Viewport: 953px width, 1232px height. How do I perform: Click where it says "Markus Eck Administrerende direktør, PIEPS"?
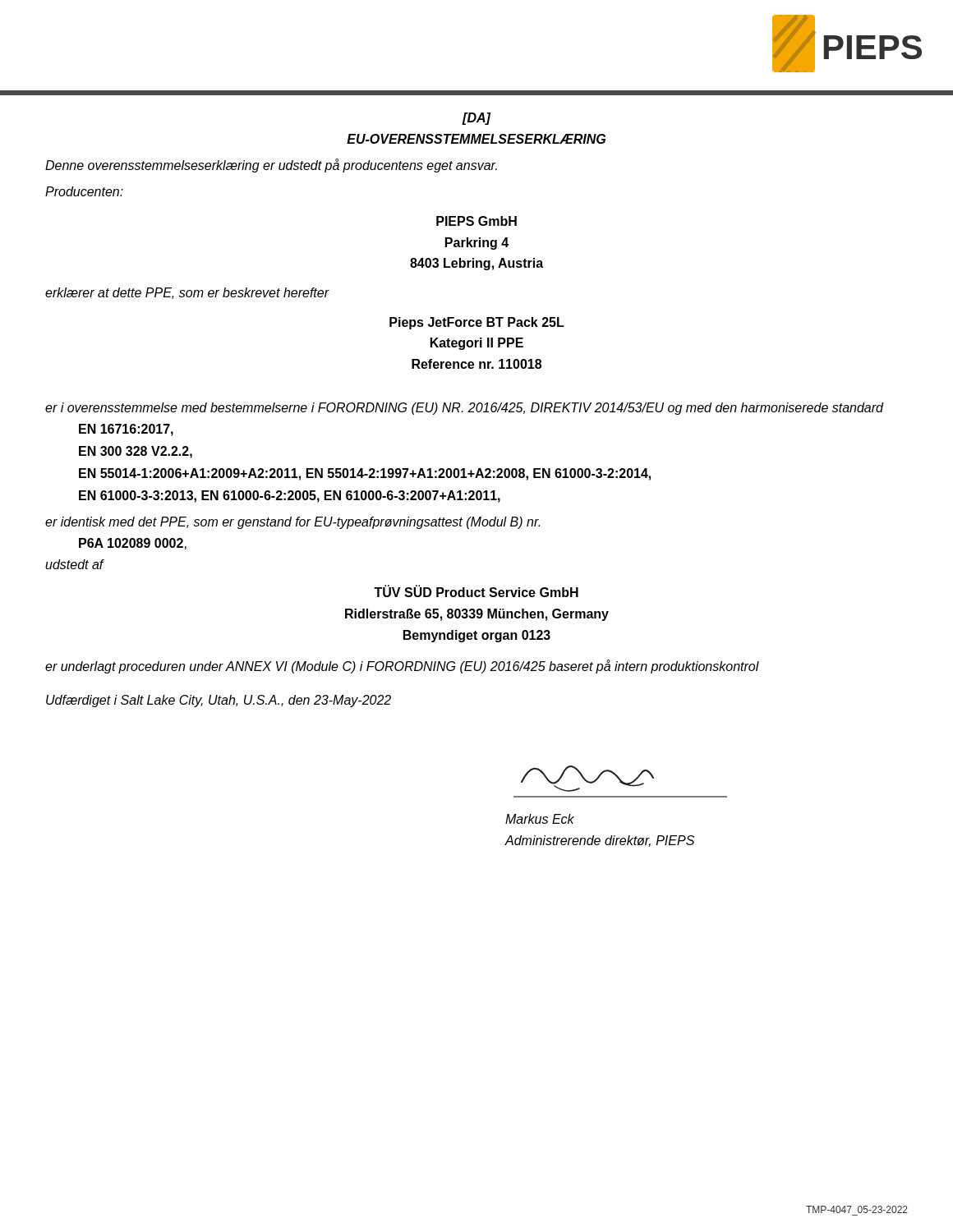pyautogui.click(x=600, y=830)
